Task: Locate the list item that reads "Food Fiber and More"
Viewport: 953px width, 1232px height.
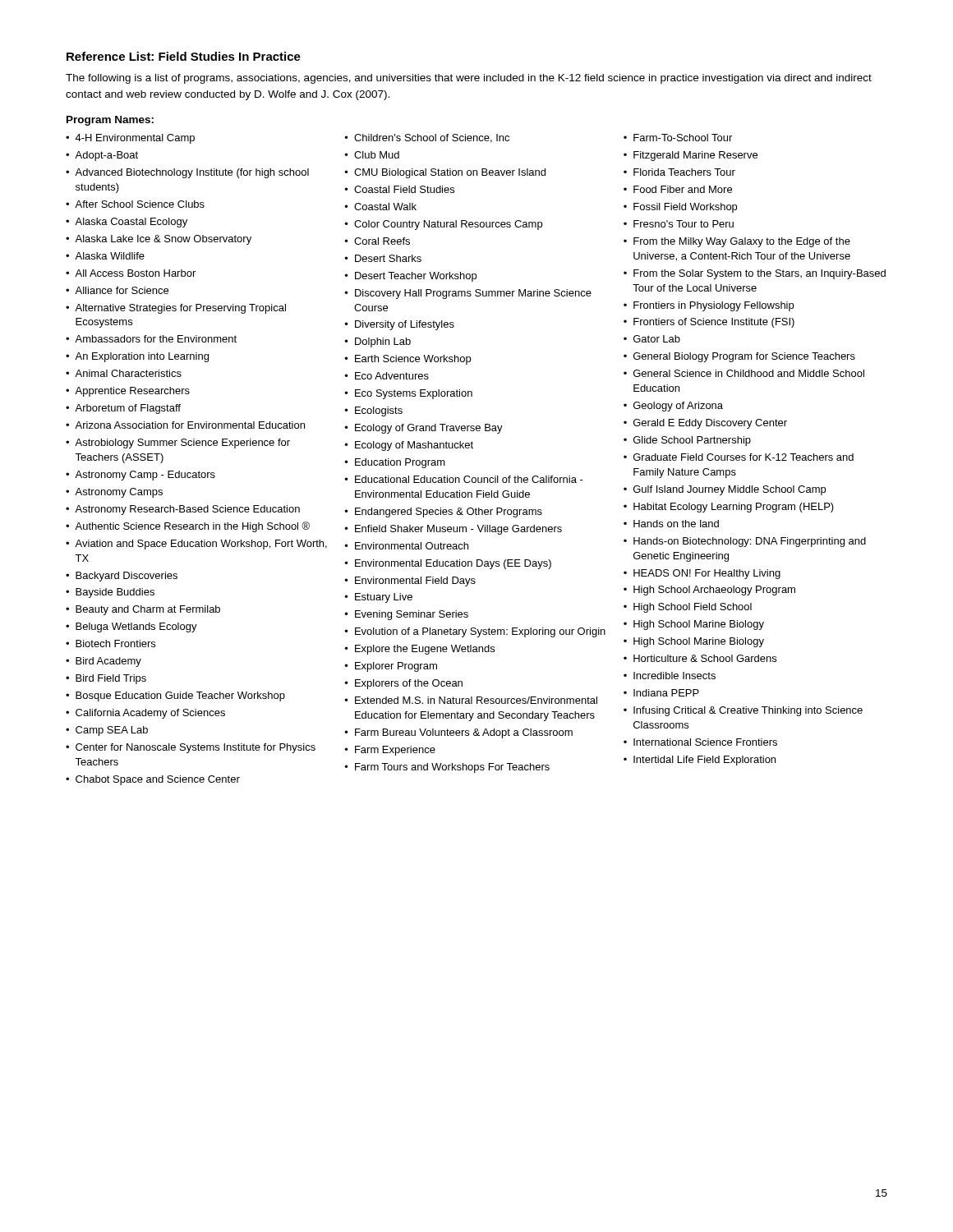Action: 683,190
